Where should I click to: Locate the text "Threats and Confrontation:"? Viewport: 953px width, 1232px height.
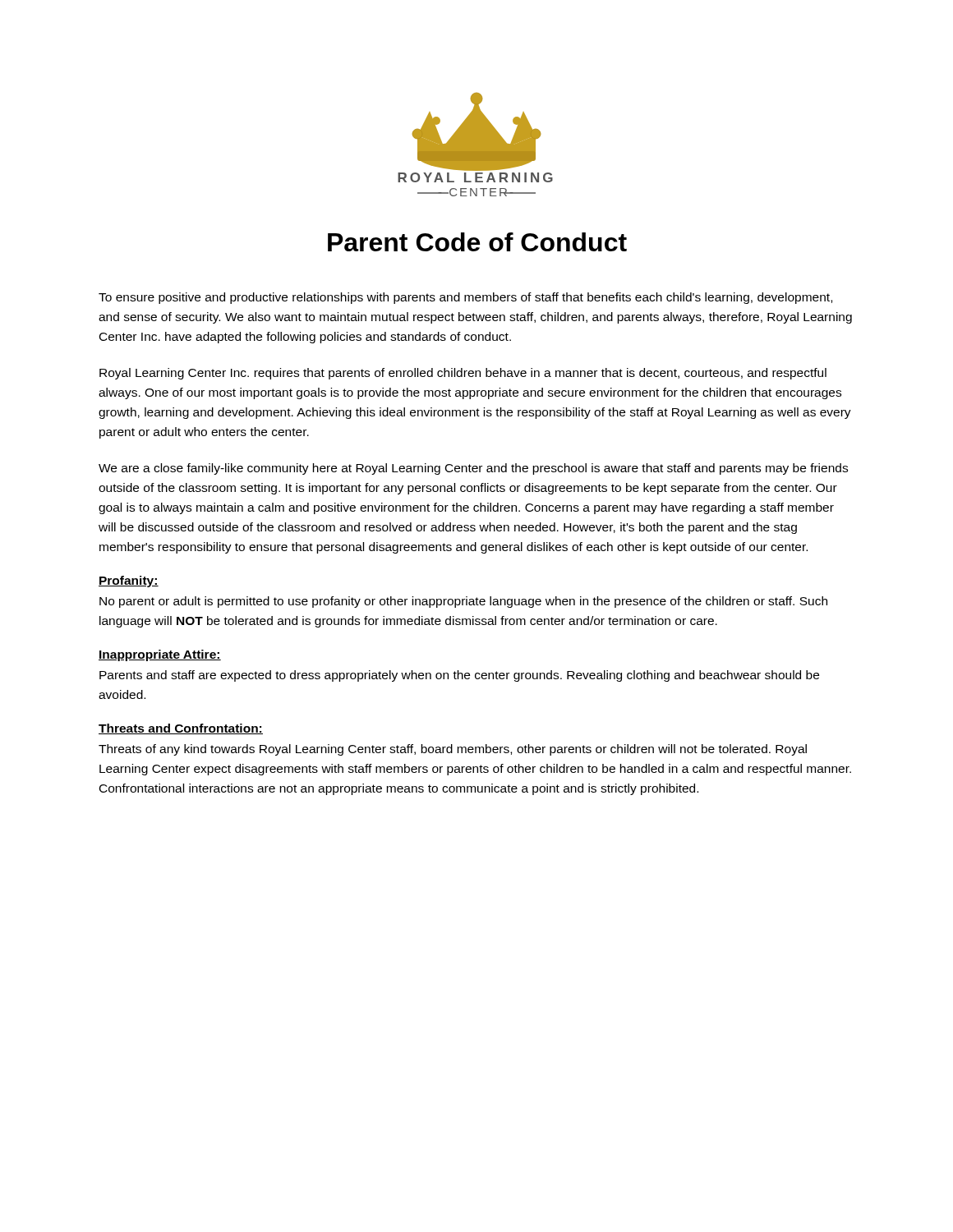181,728
